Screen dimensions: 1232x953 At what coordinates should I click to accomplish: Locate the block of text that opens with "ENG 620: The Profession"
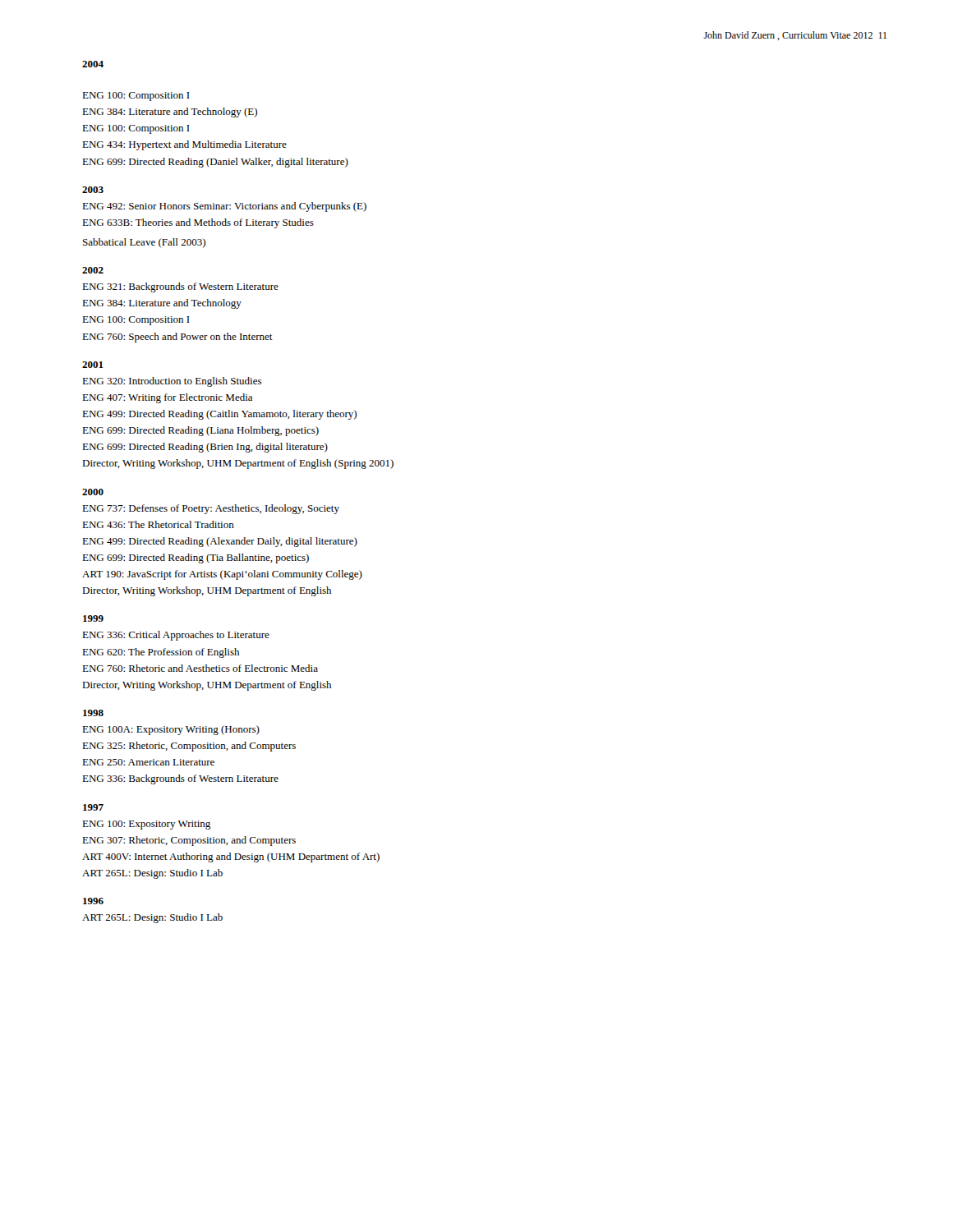161,651
